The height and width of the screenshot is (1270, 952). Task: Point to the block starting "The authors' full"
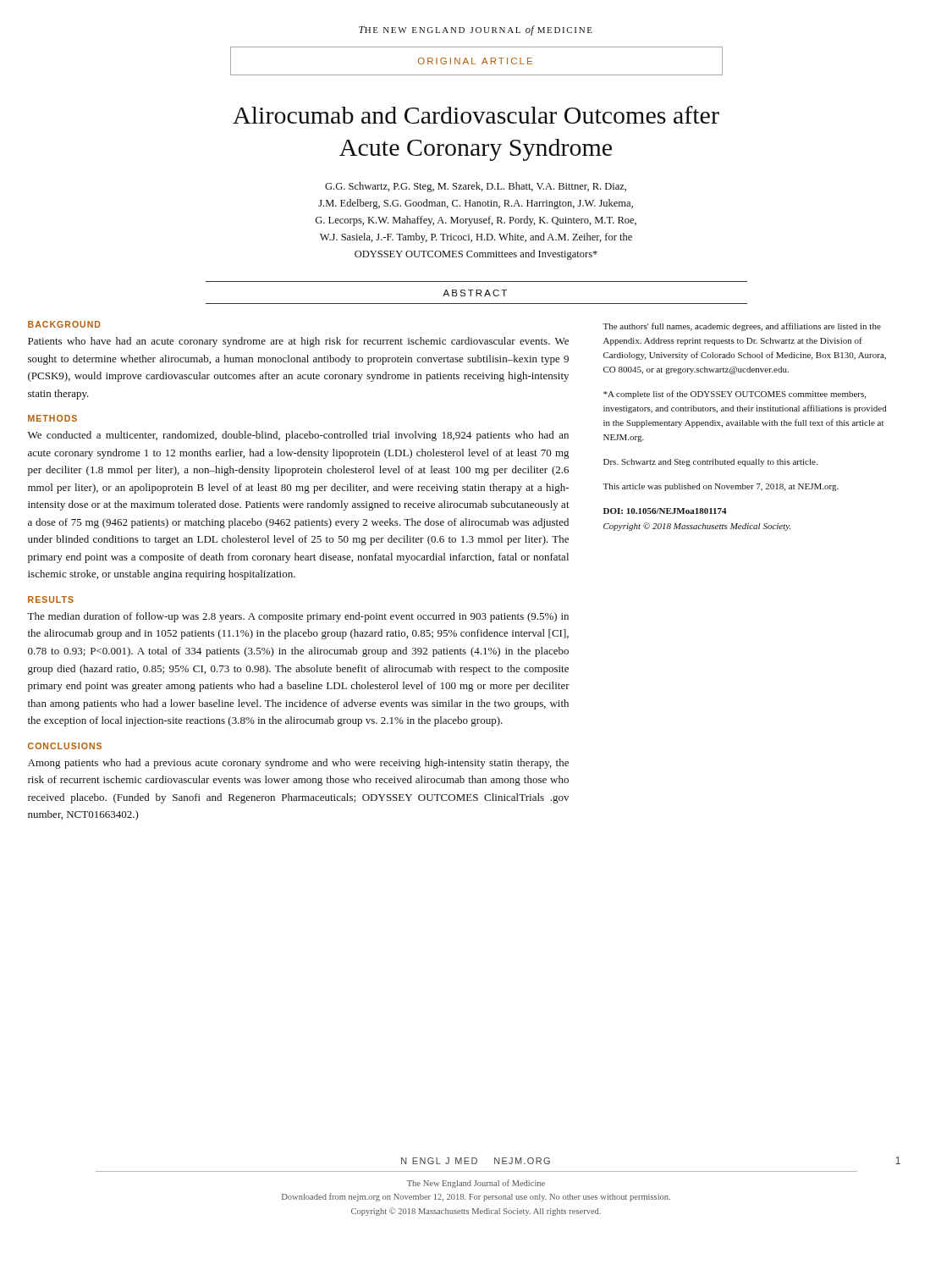coord(745,348)
